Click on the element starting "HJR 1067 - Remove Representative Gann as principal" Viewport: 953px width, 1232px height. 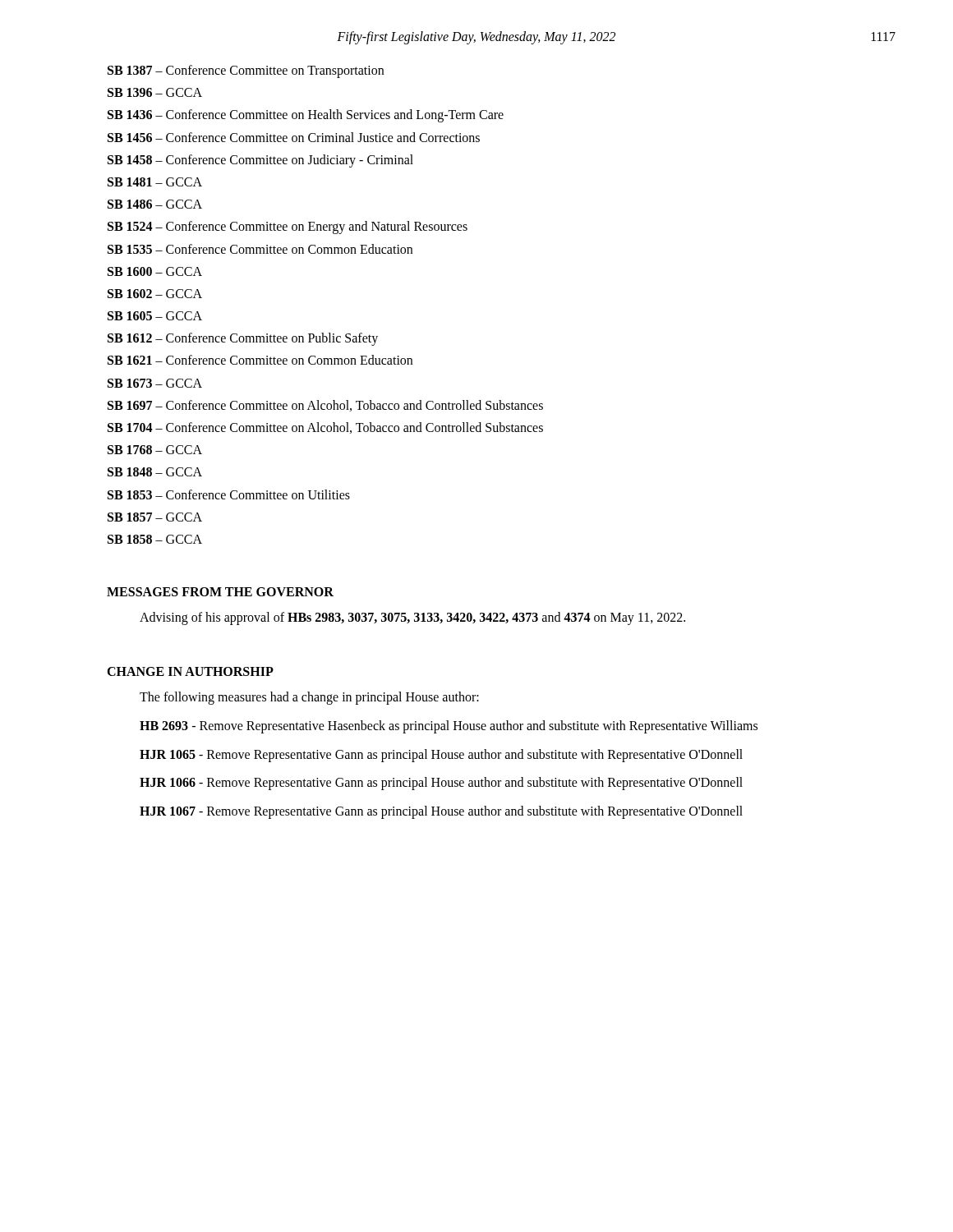(441, 811)
